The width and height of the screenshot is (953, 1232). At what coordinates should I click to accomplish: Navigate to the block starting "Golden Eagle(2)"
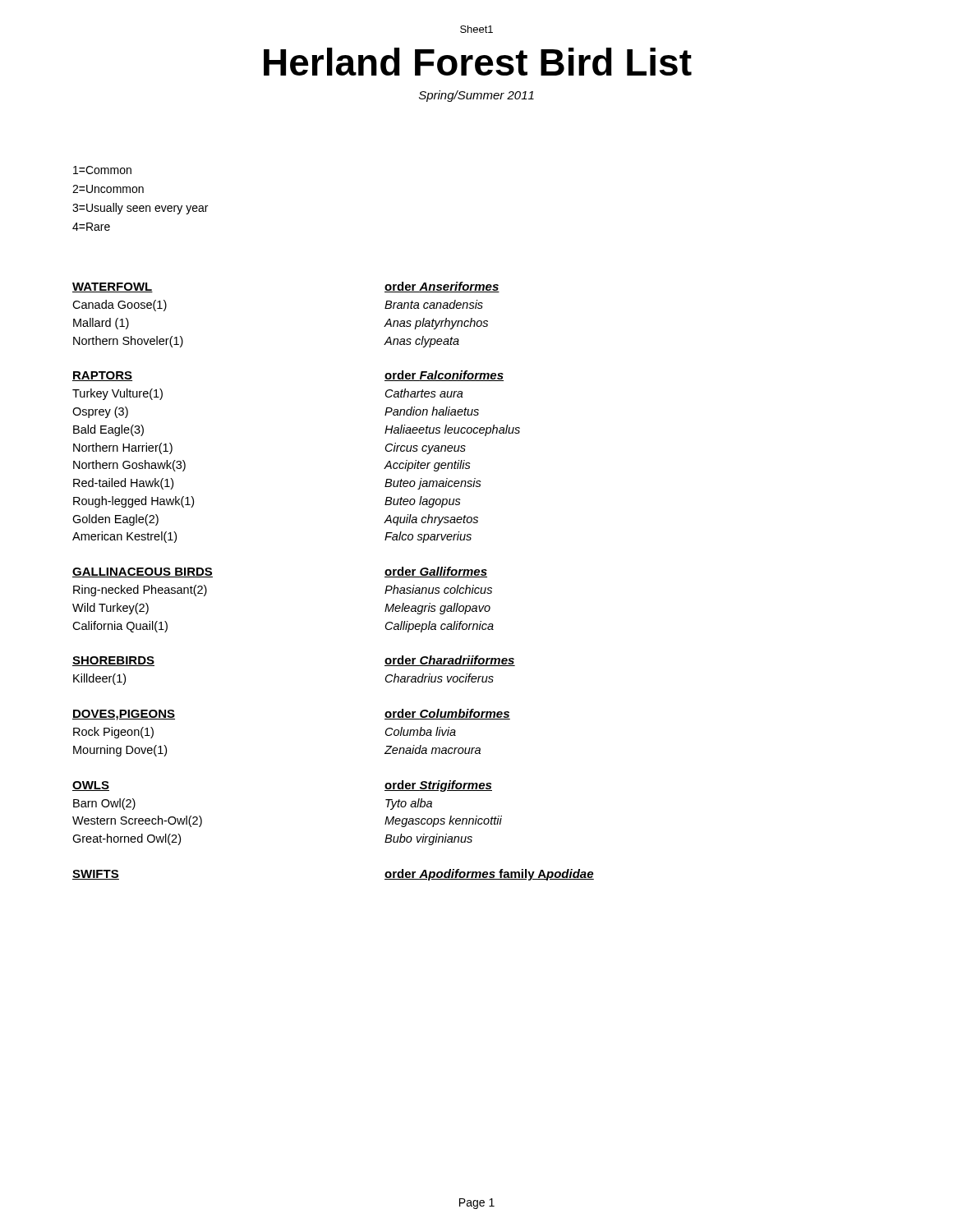click(x=116, y=519)
